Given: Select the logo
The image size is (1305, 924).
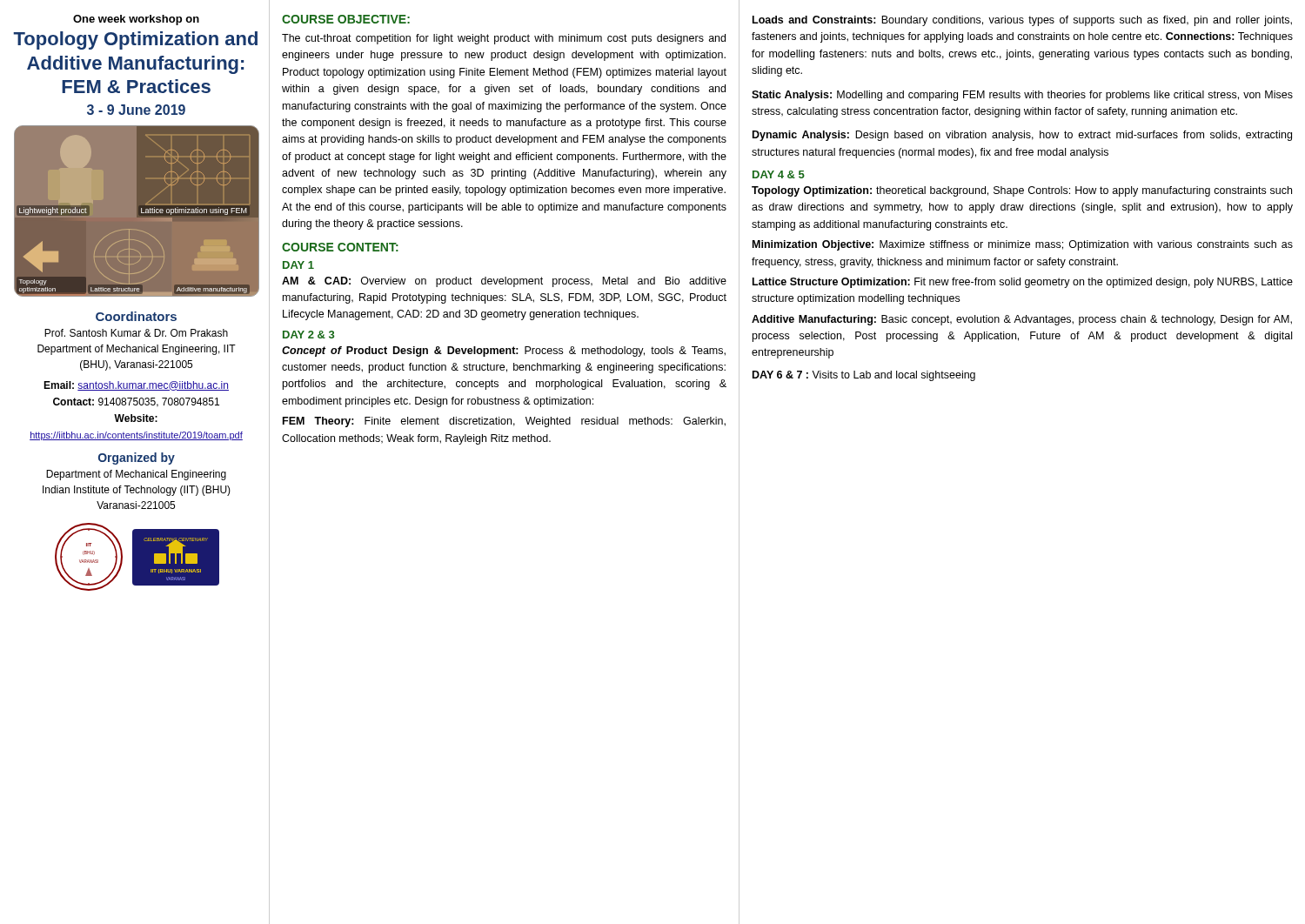Looking at the screenshot, I should (136, 557).
